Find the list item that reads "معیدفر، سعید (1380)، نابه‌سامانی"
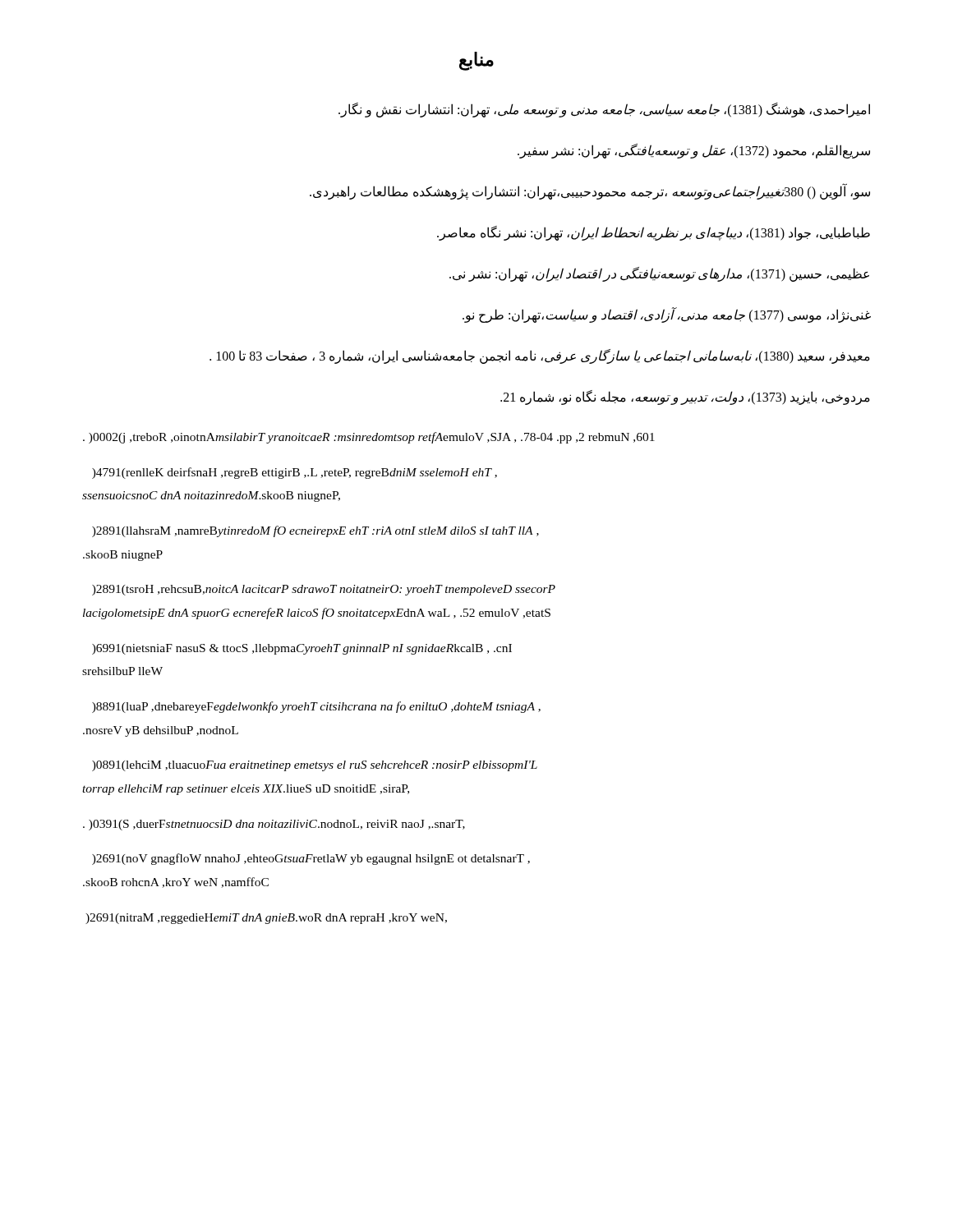This screenshot has height=1232, width=953. [x=540, y=356]
